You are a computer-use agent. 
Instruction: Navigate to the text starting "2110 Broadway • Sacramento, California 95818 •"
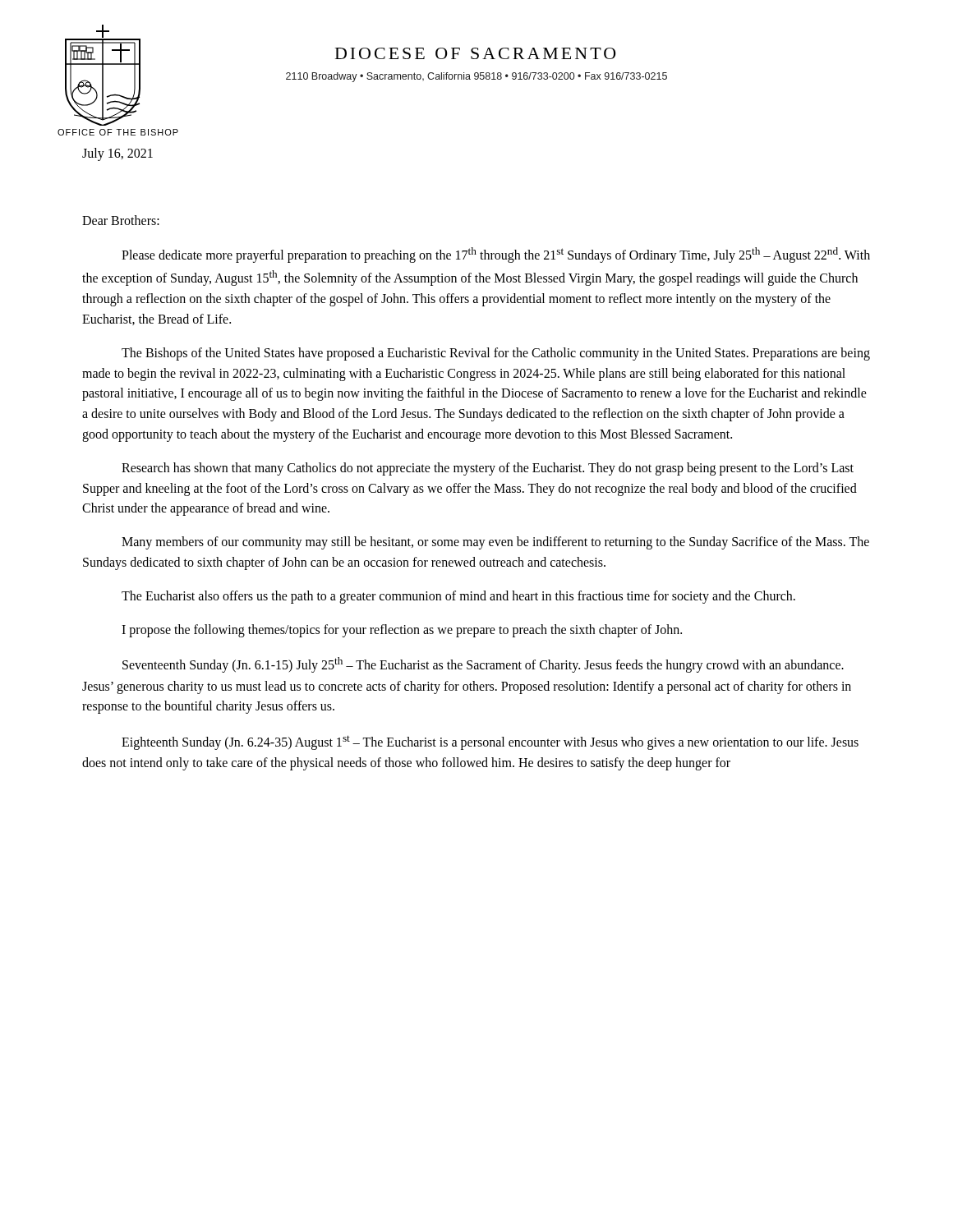[x=476, y=76]
